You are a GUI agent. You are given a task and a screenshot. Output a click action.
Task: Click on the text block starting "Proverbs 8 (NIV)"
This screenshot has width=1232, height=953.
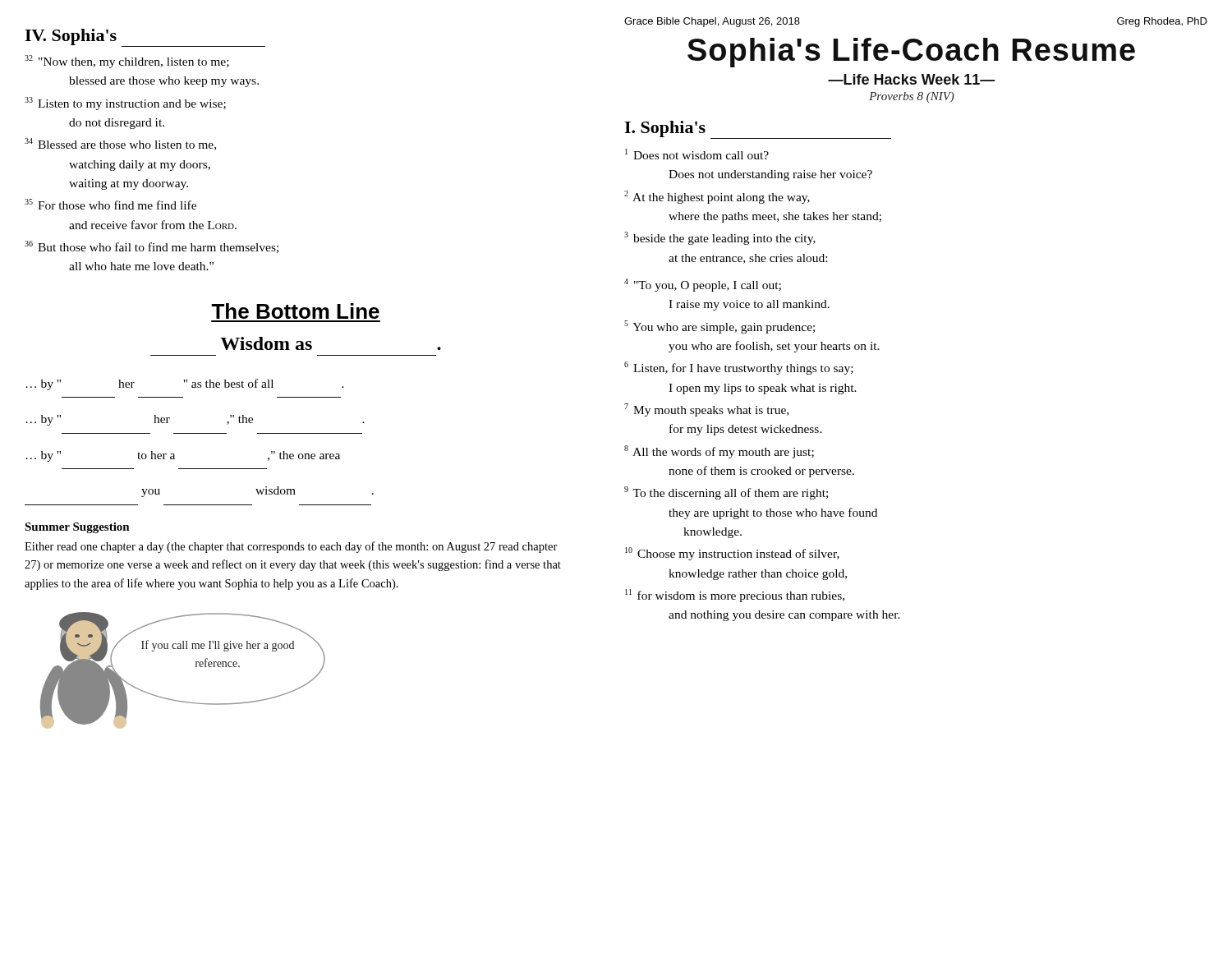[912, 96]
